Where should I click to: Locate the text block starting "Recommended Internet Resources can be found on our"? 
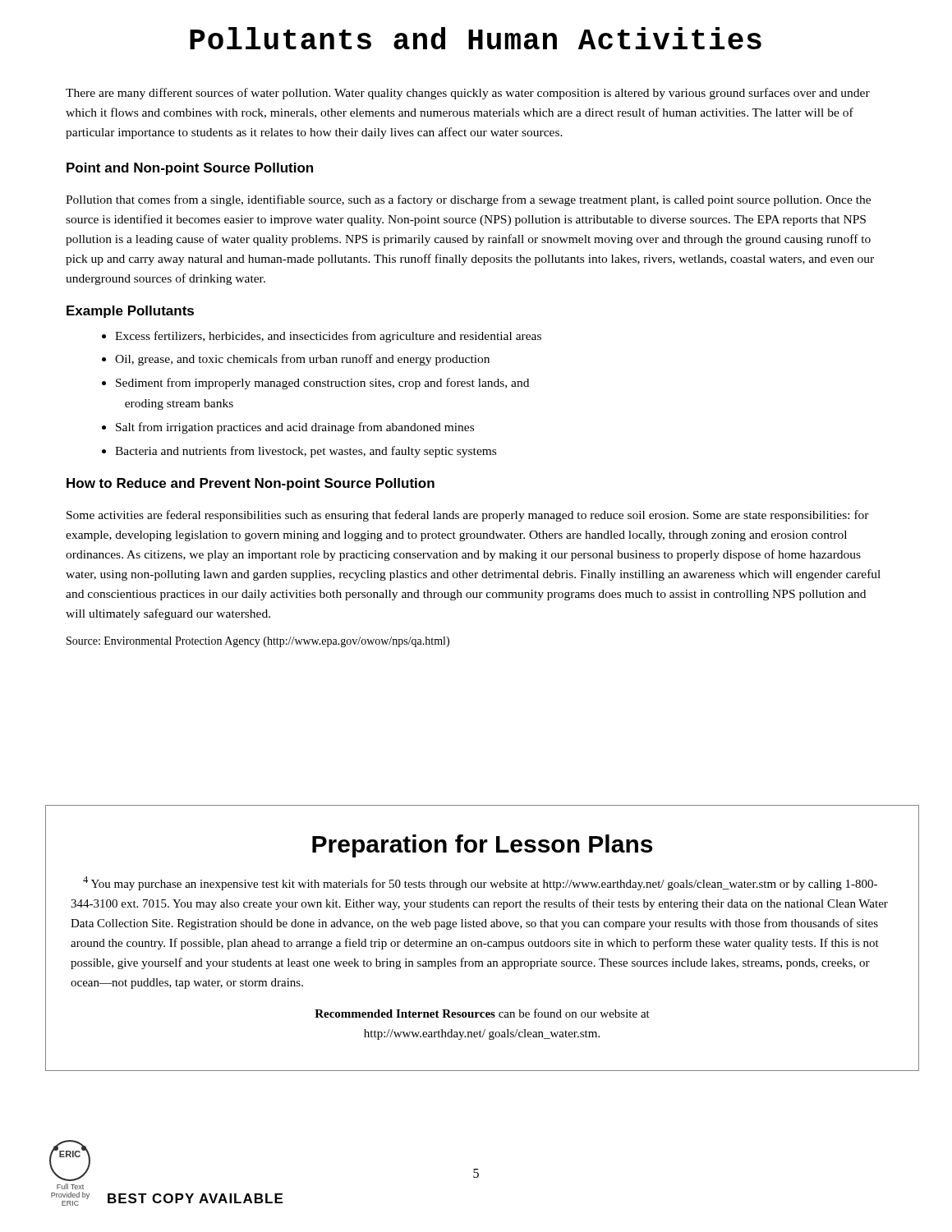[482, 1023]
